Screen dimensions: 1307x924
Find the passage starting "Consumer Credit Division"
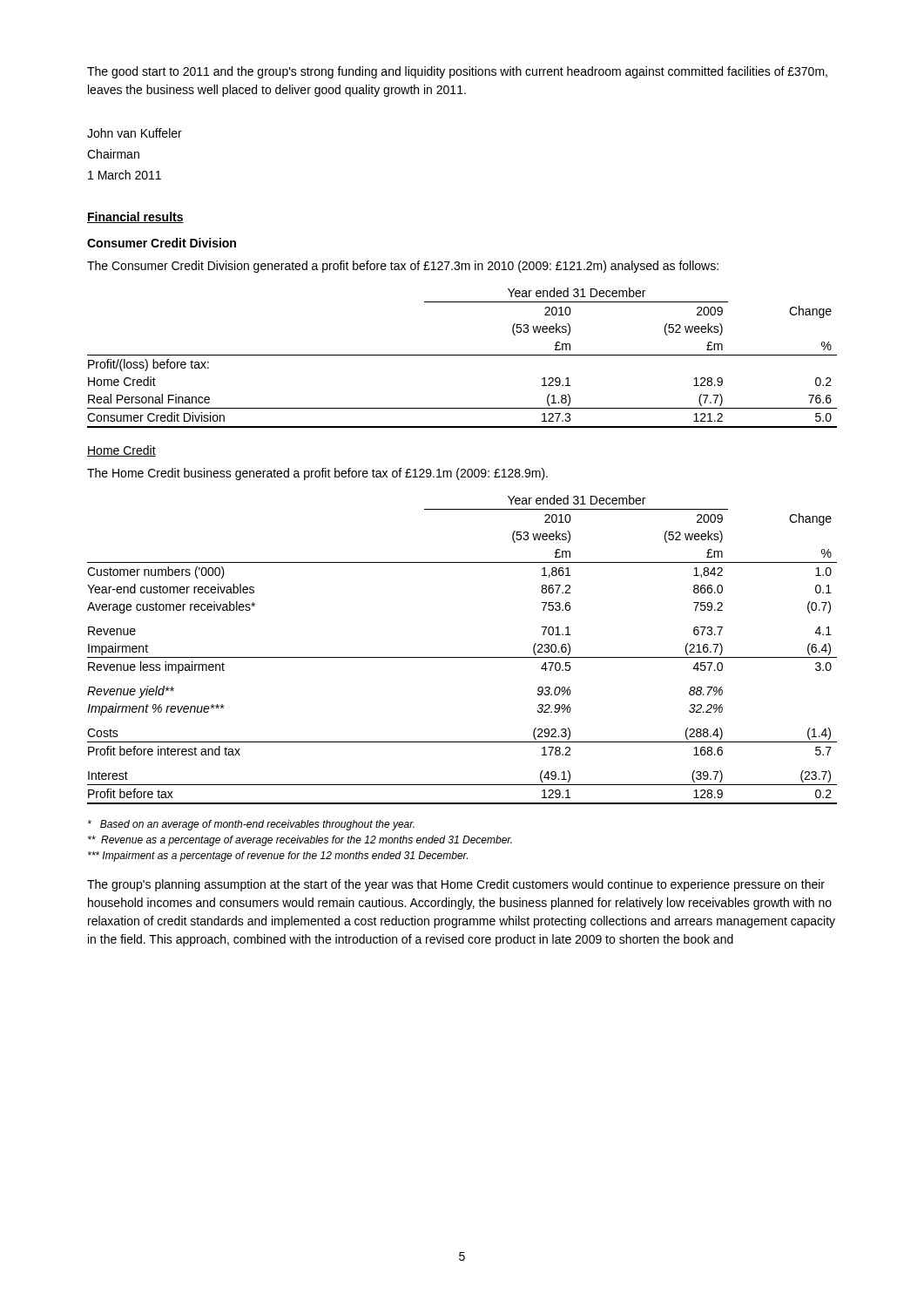click(162, 243)
